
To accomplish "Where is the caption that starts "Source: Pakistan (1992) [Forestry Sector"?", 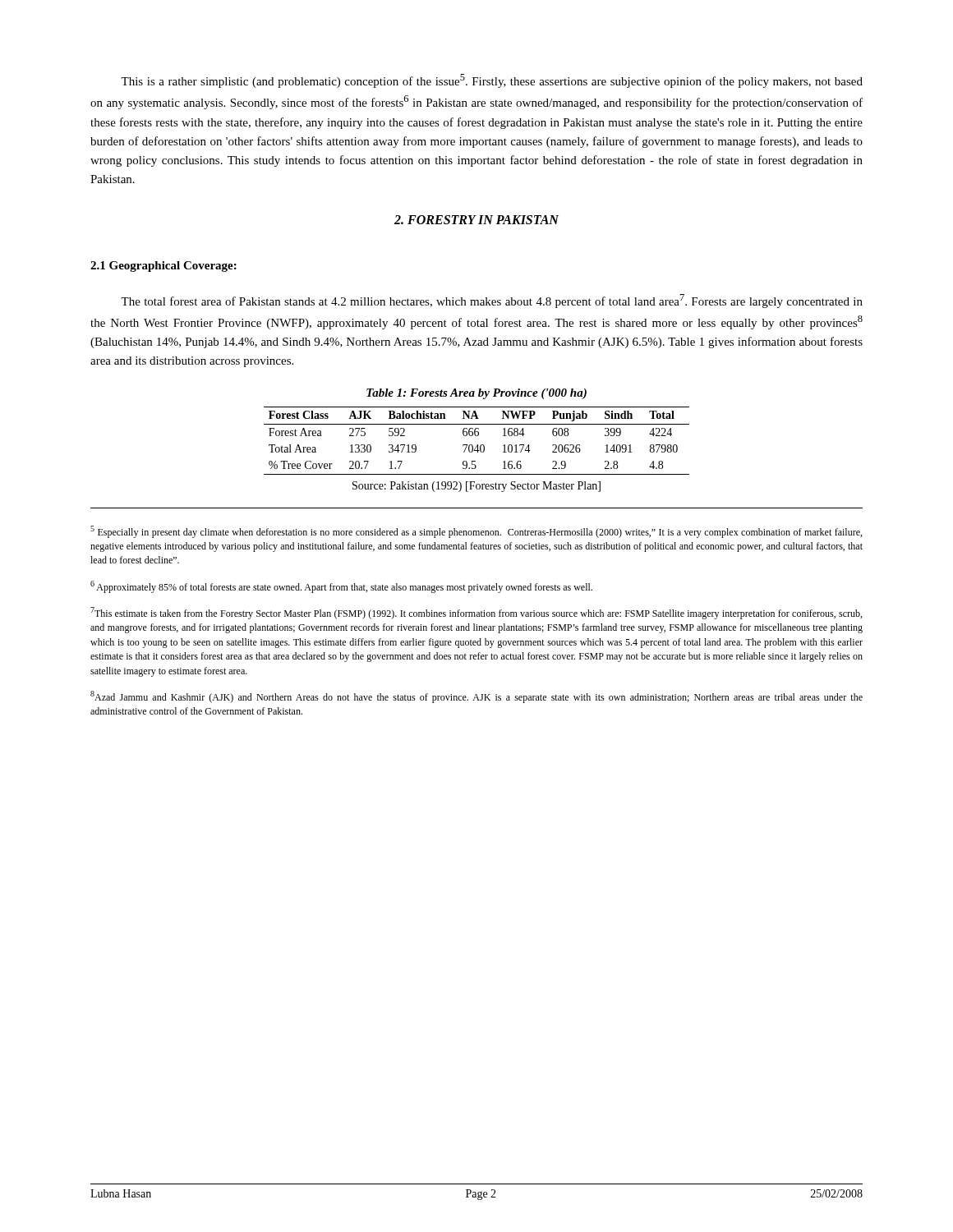I will click(x=476, y=486).
